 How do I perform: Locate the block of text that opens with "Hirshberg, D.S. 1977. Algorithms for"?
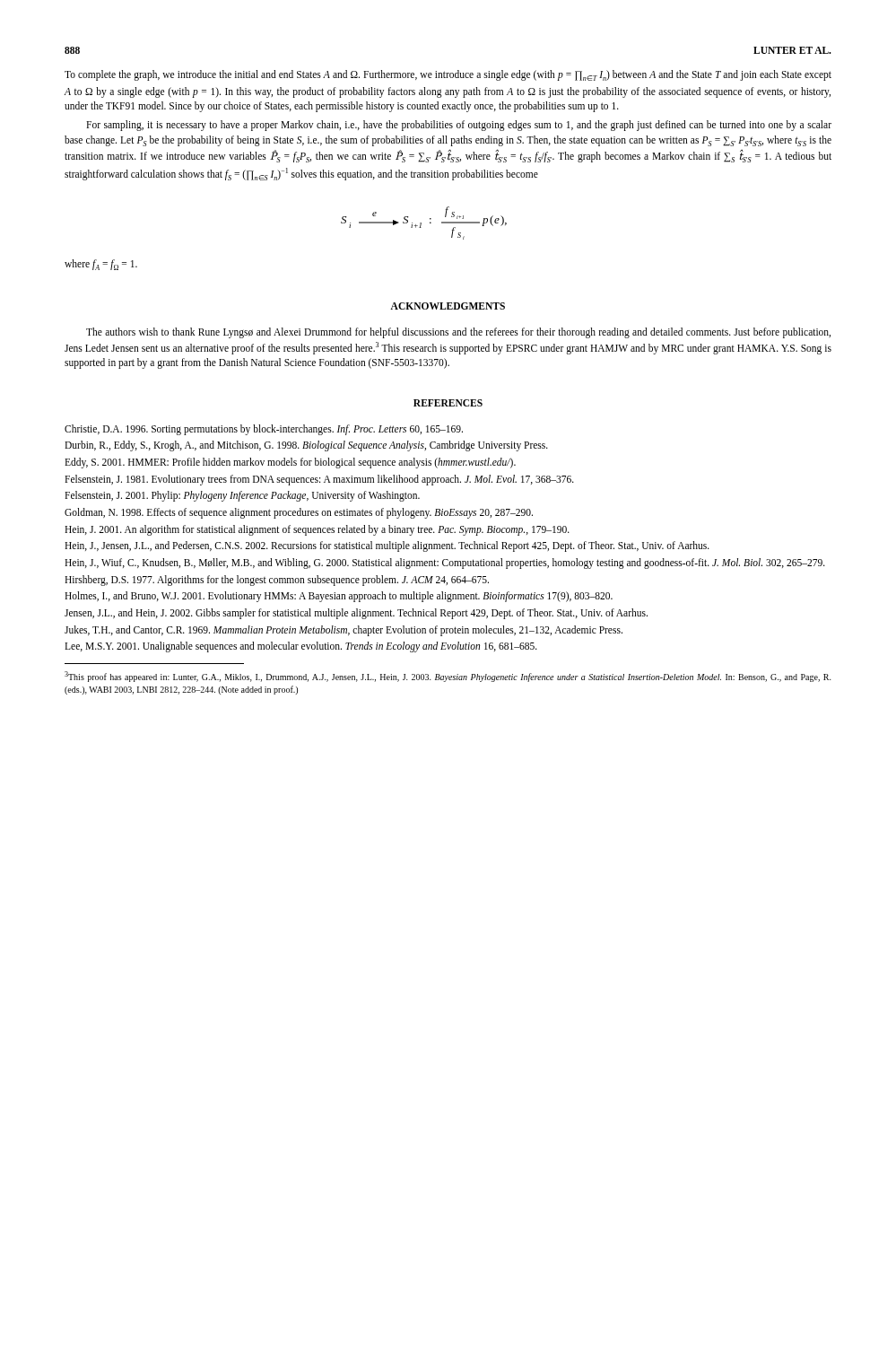pos(277,579)
